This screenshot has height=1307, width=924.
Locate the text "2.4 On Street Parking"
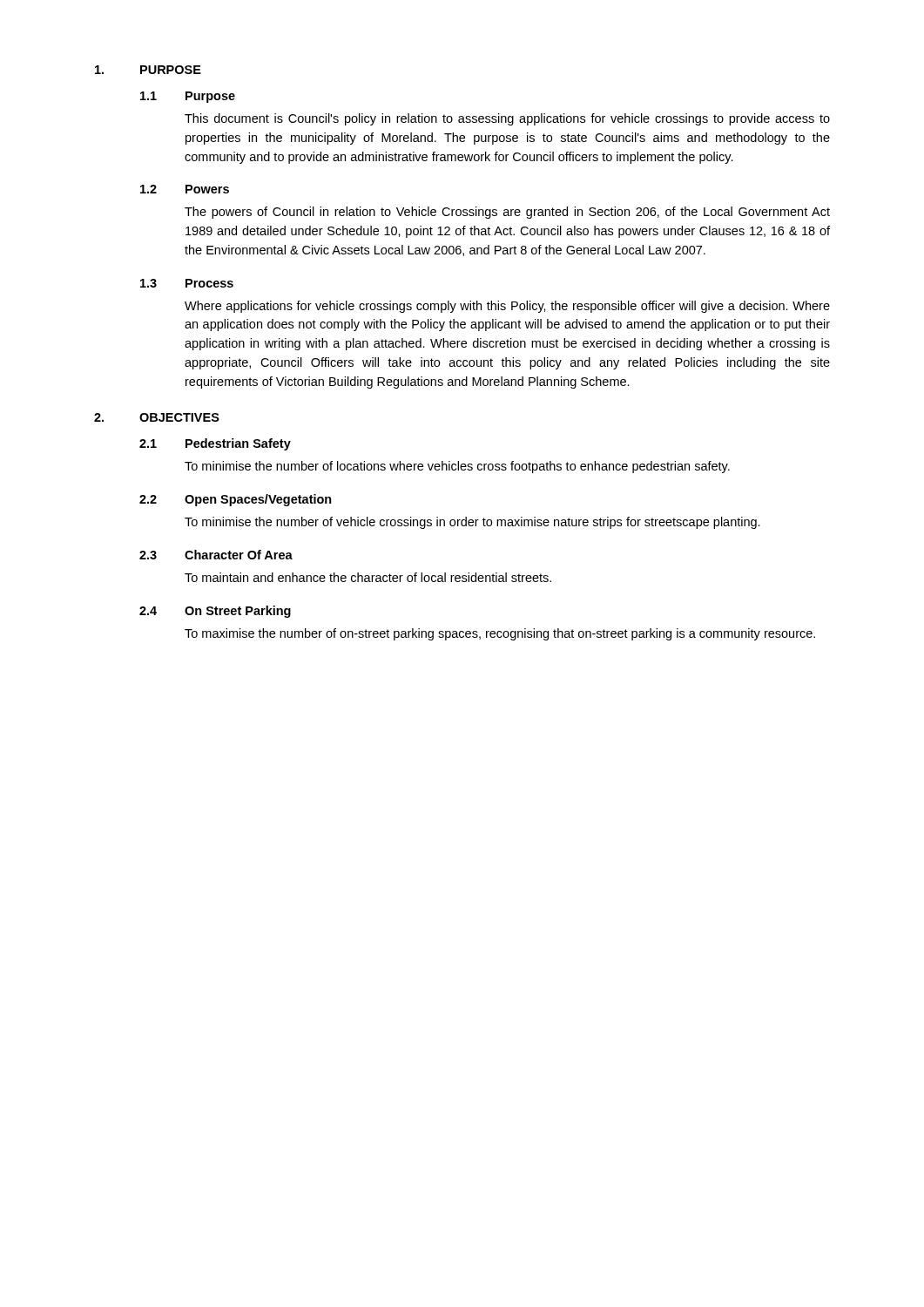click(215, 610)
